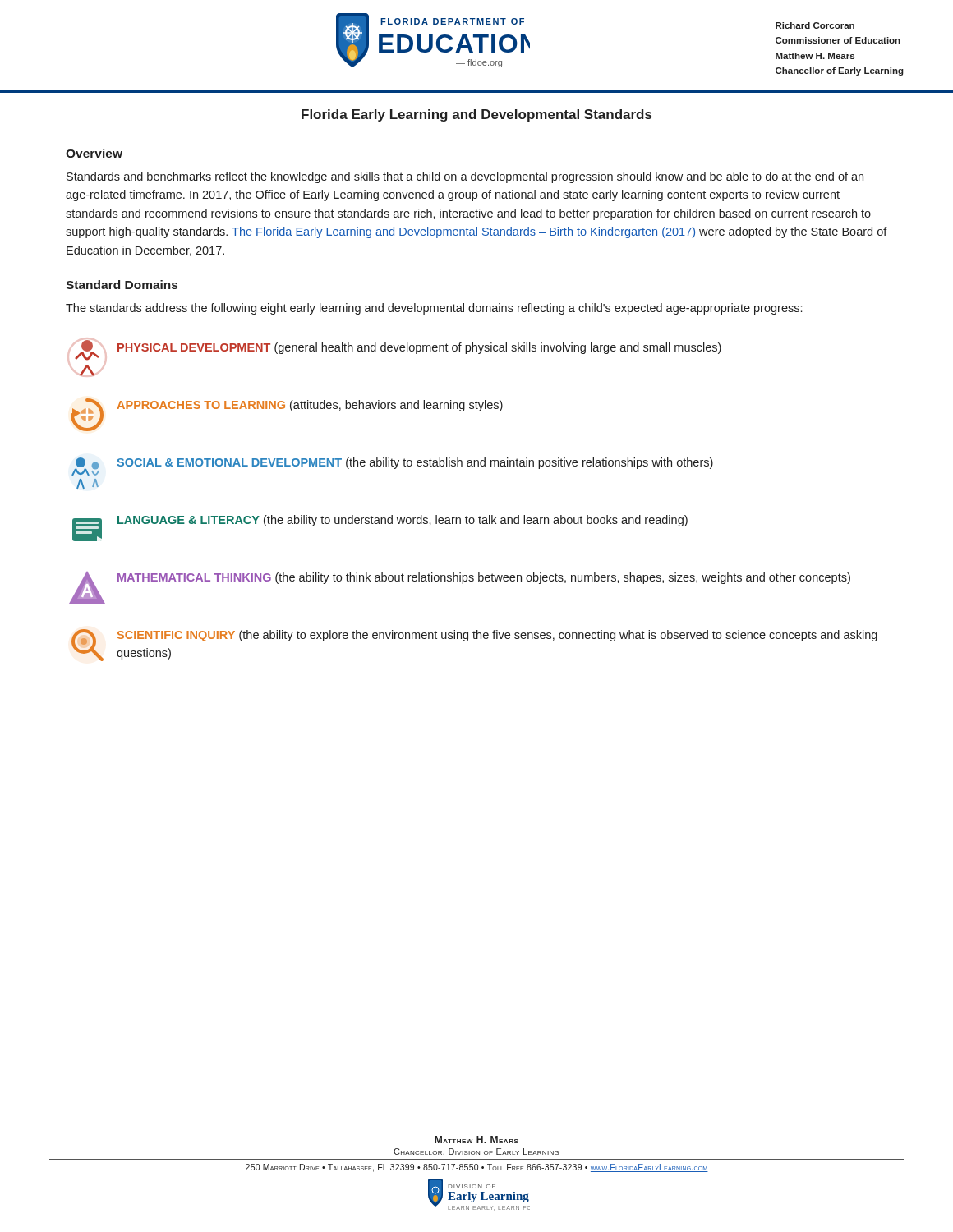953x1232 pixels.
Task: Point to the block beginning "Richard Corcoran Commissioner of Education Matthew H. Mears"
Action: 839,48
